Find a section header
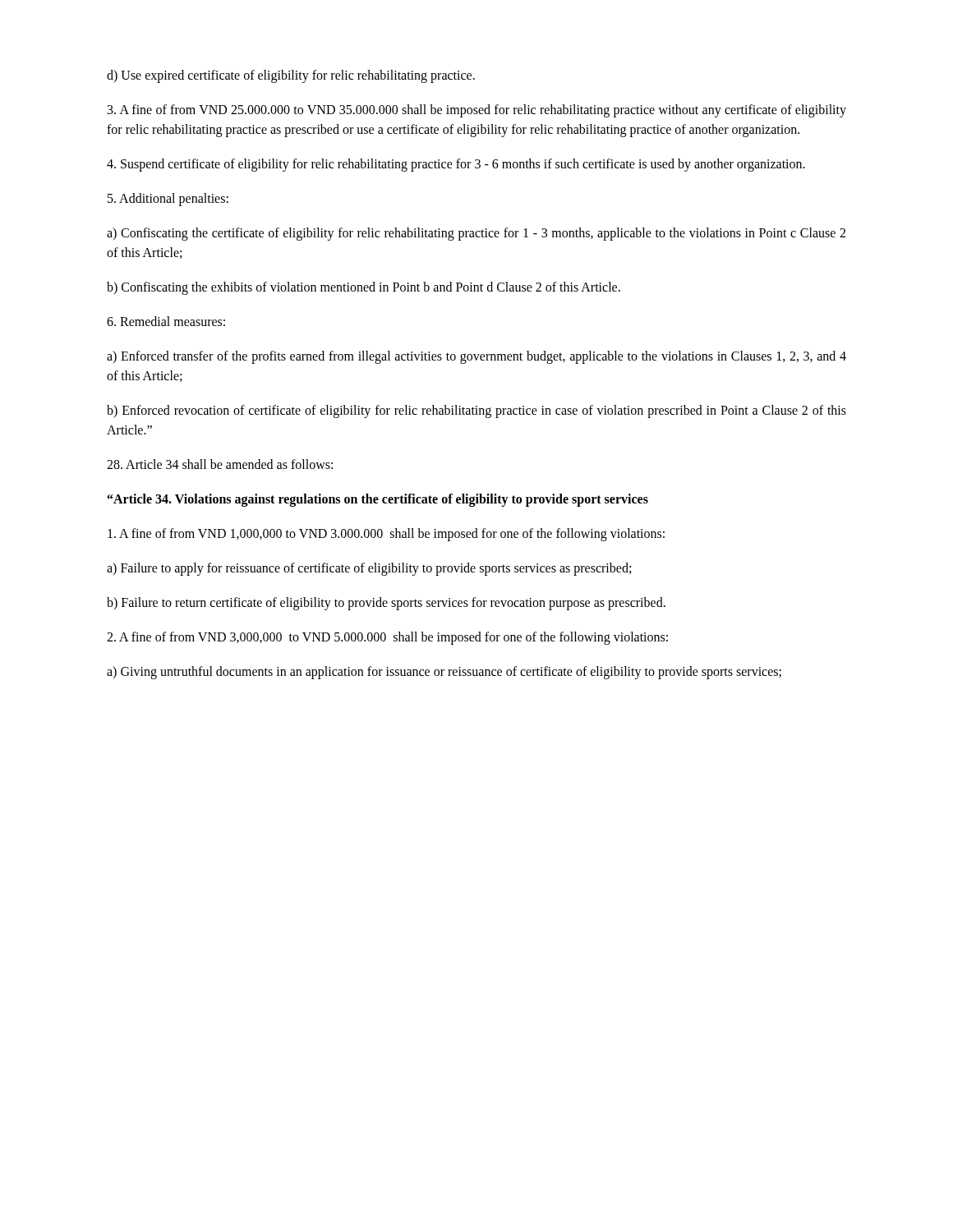Image resolution: width=953 pixels, height=1232 pixels. tap(377, 499)
